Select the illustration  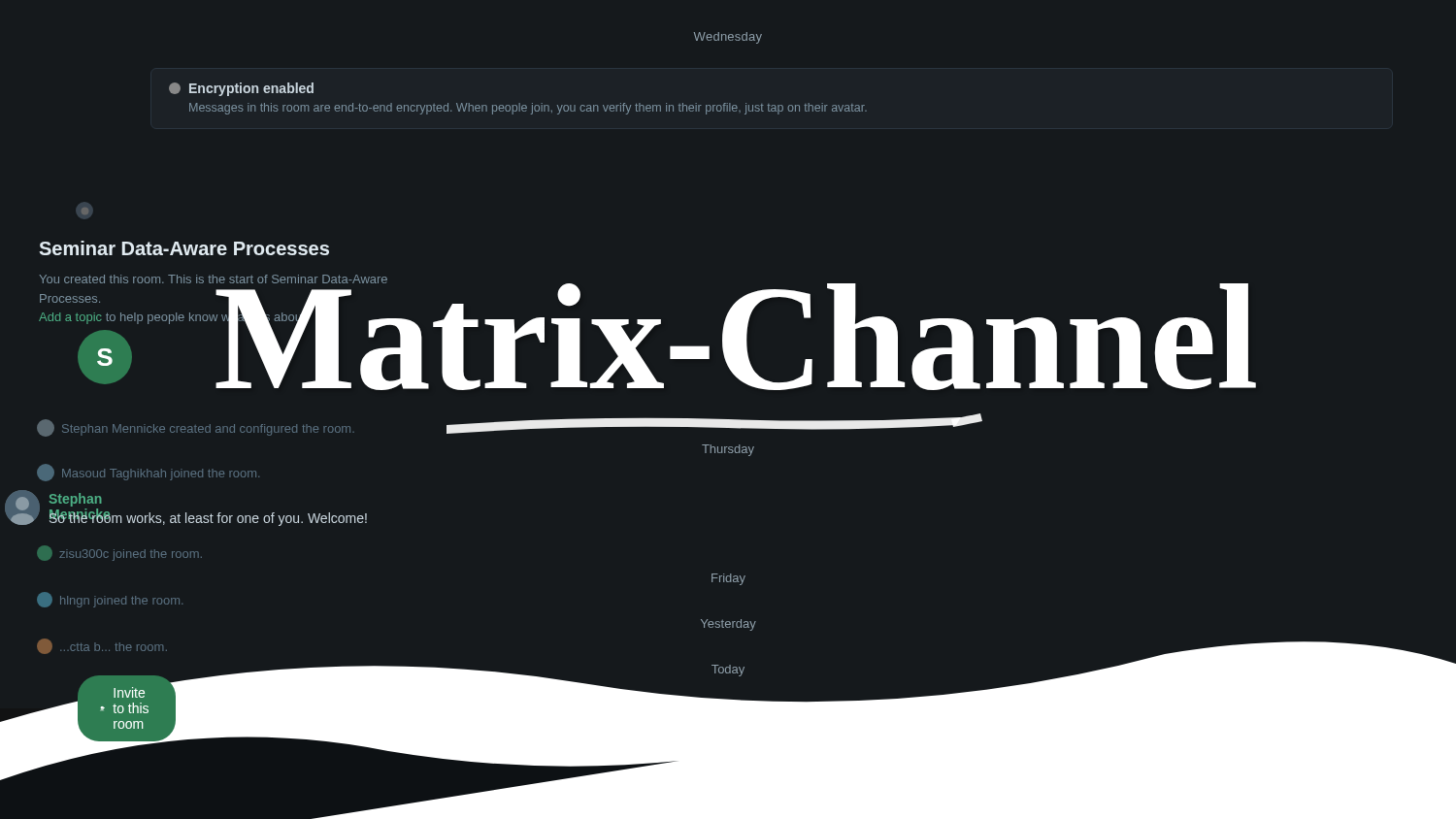click(x=728, y=354)
